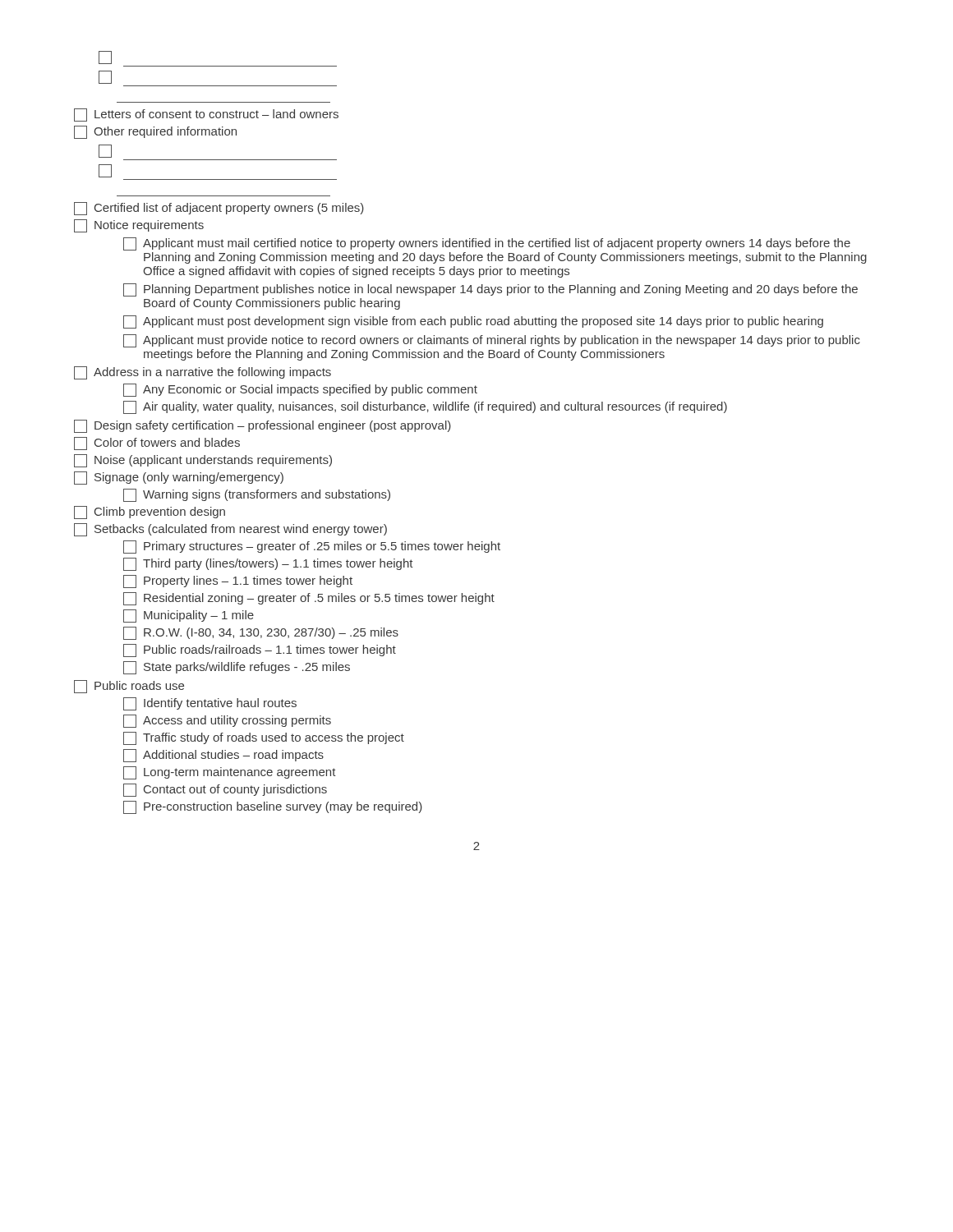Point to the block beginning "Applicant must provide"

(x=501, y=347)
